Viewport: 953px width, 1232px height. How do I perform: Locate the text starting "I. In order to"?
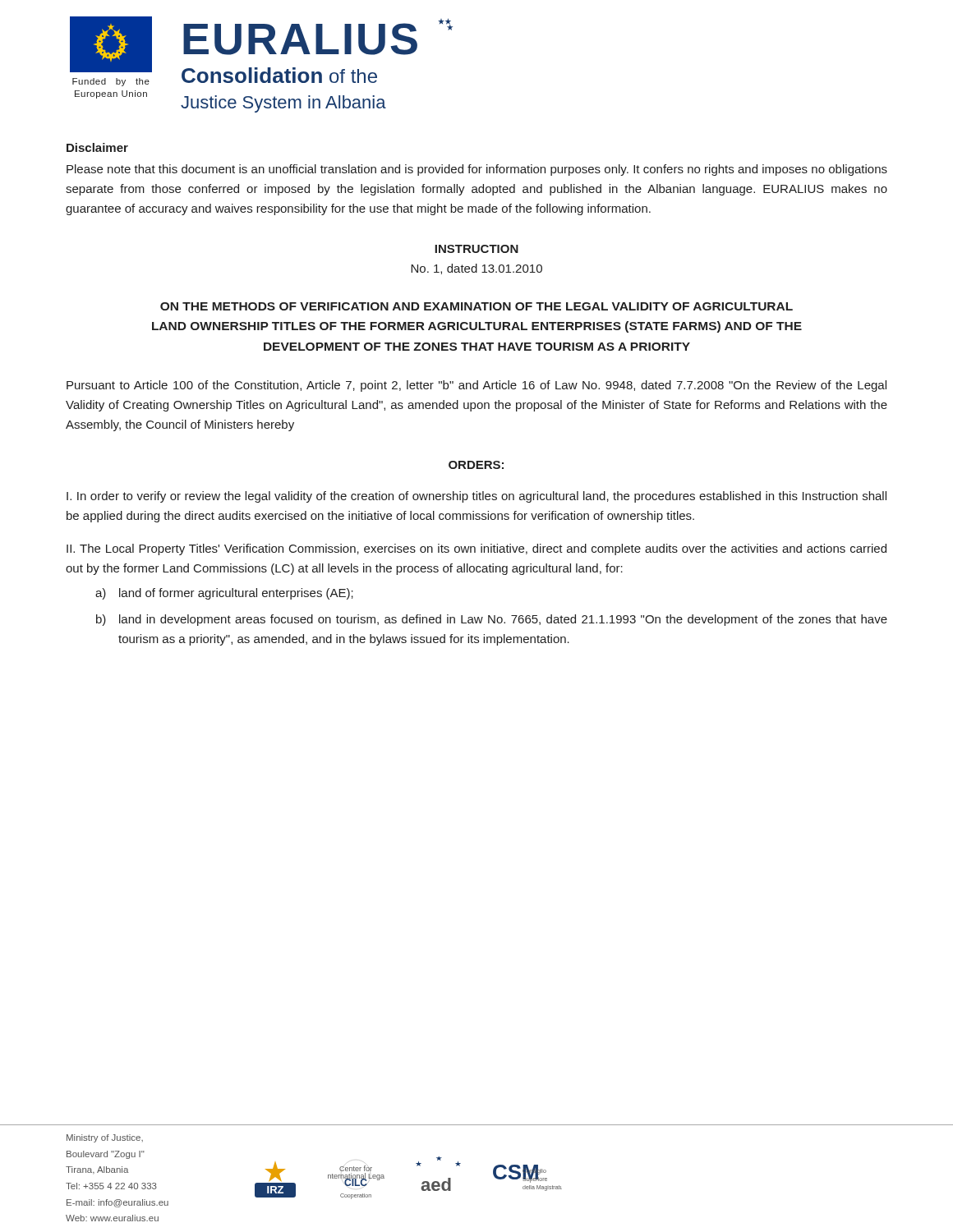coord(476,505)
